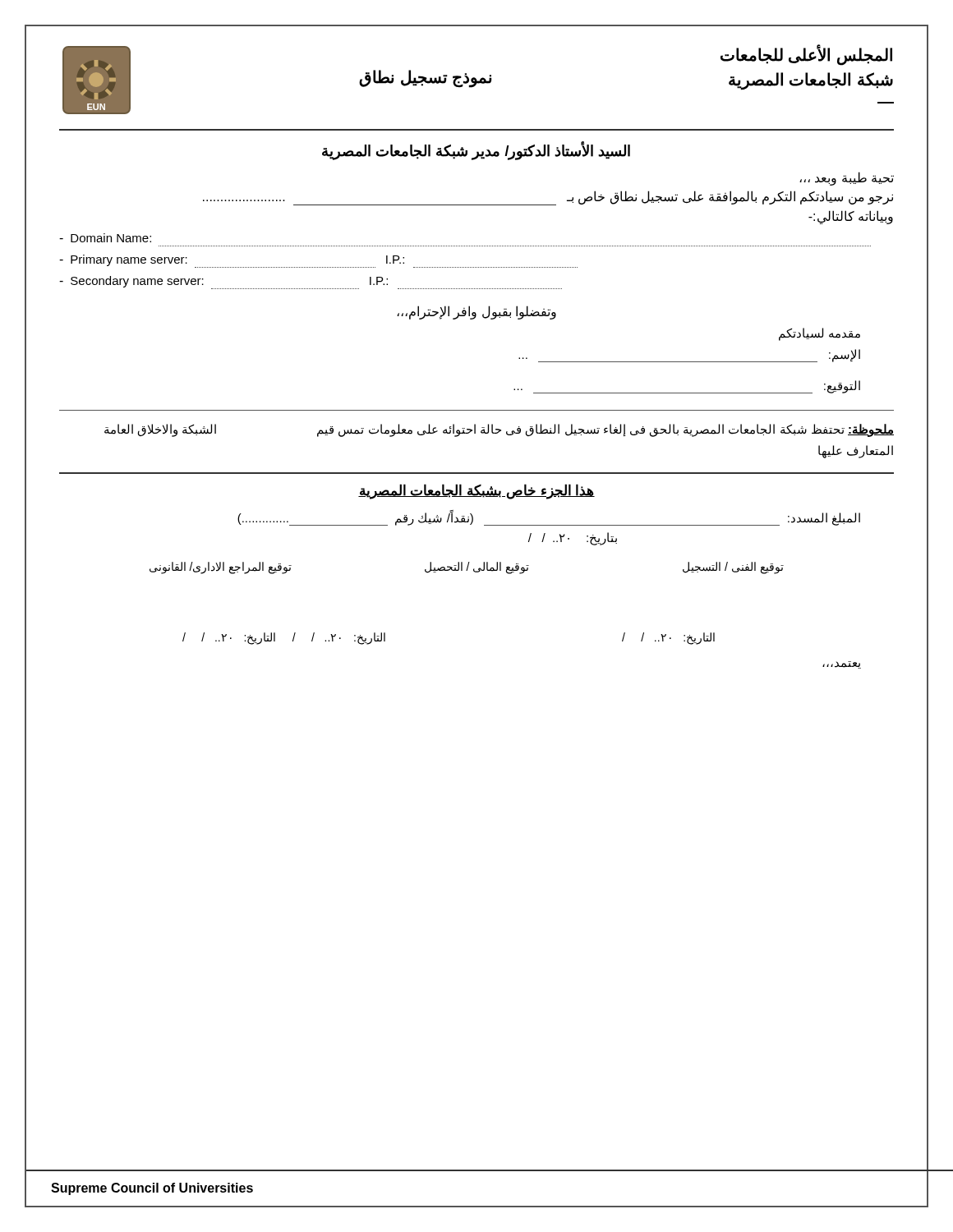Select the region starting "بتاريخ: ٢٠.. /"
This screenshot has width=953, height=1232.
coord(599,538)
